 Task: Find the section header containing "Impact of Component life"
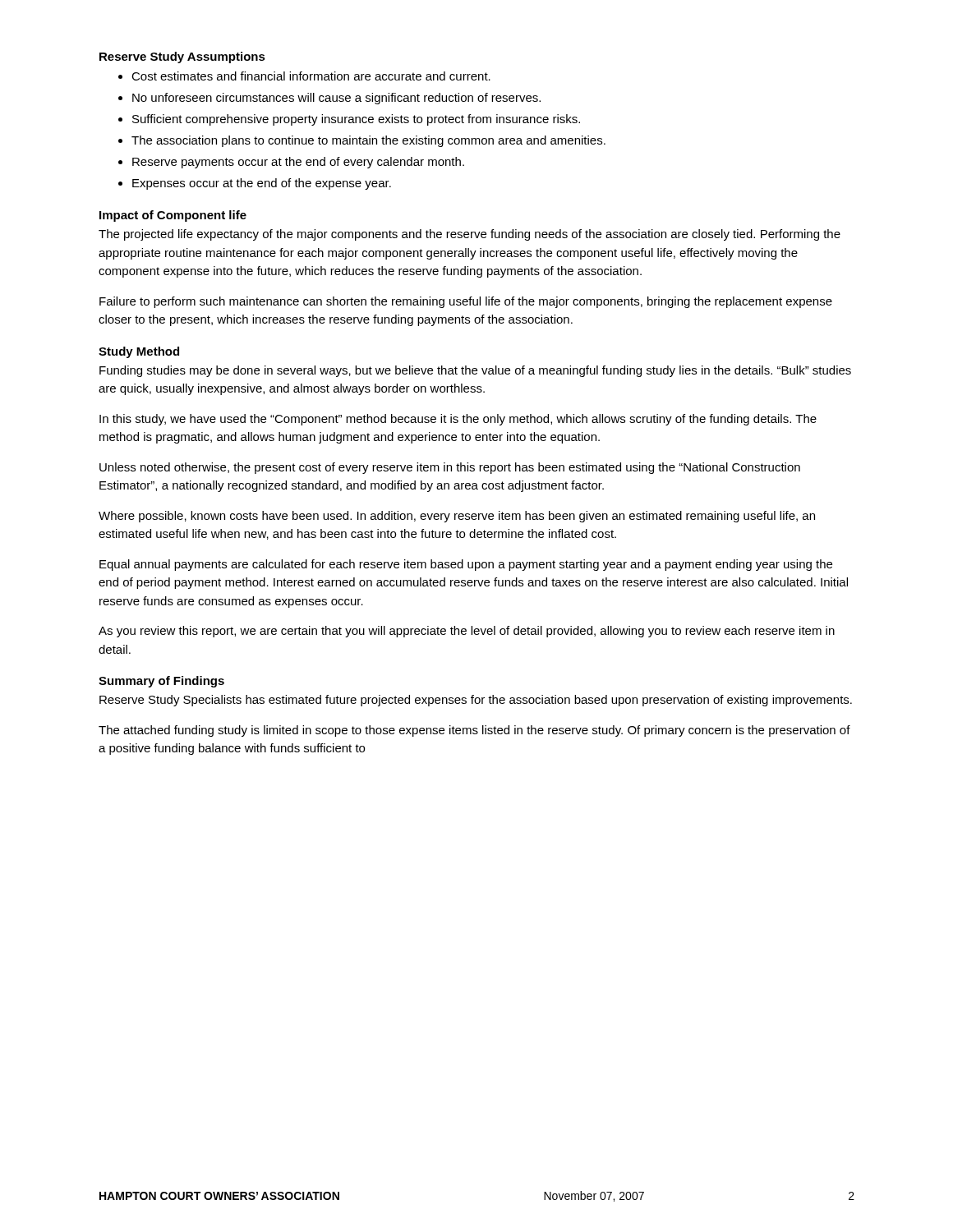coord(172,215)
